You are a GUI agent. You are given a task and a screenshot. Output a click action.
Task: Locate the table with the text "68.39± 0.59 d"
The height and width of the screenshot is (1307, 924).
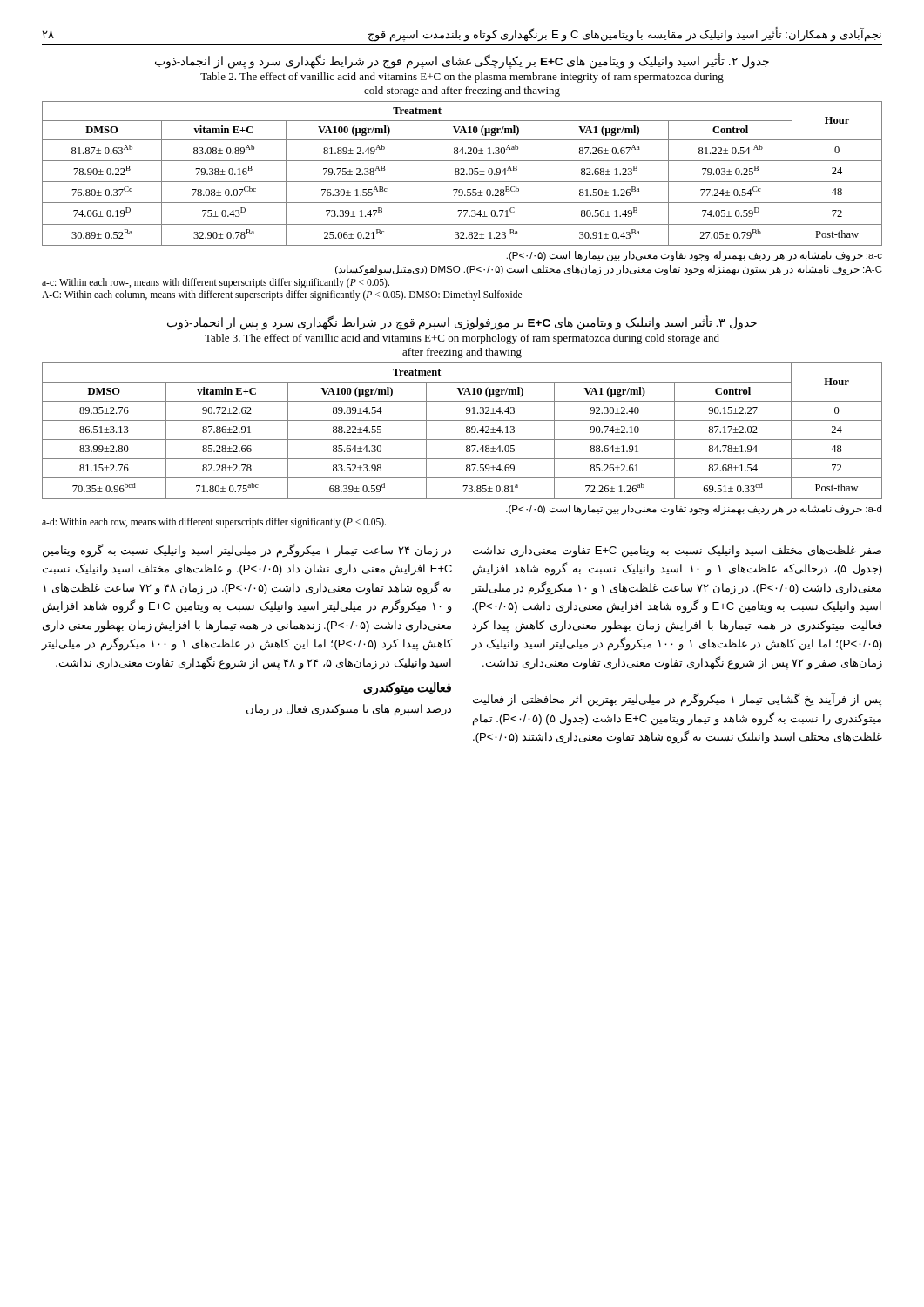[462, 431]
